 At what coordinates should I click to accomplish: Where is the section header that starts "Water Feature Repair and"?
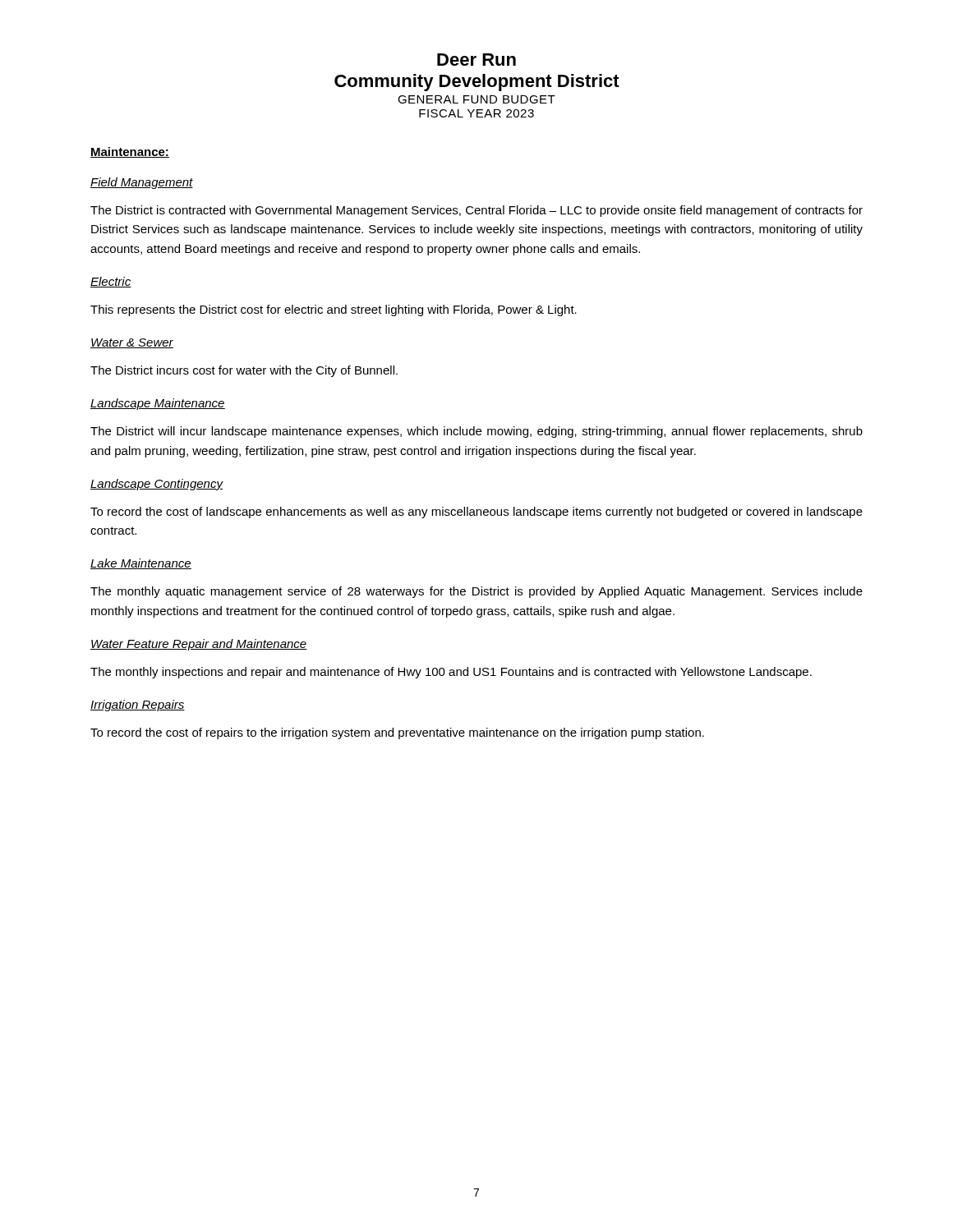tap(198, 643)
